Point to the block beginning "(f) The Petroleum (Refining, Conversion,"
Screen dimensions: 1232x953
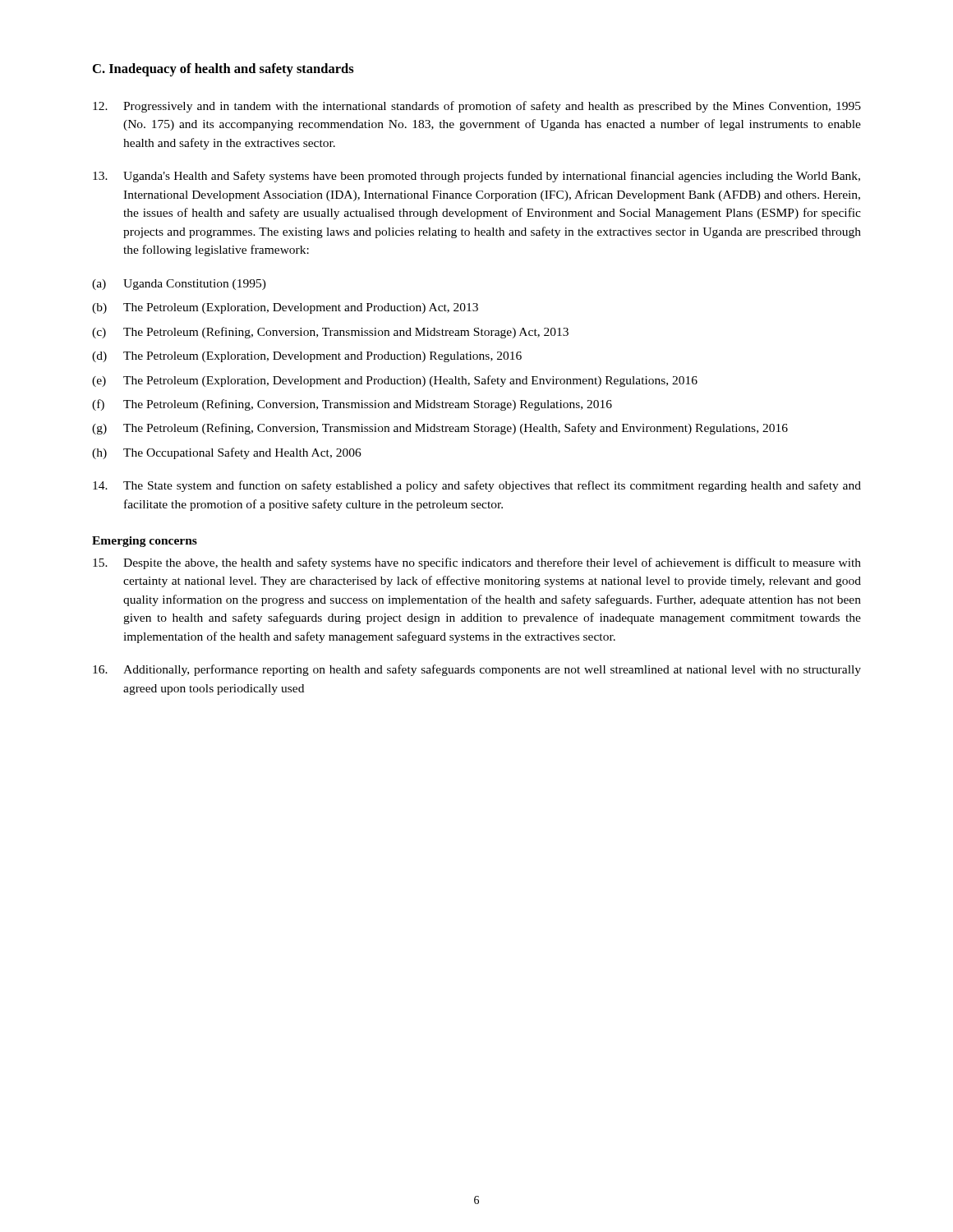tap(476, 404)
